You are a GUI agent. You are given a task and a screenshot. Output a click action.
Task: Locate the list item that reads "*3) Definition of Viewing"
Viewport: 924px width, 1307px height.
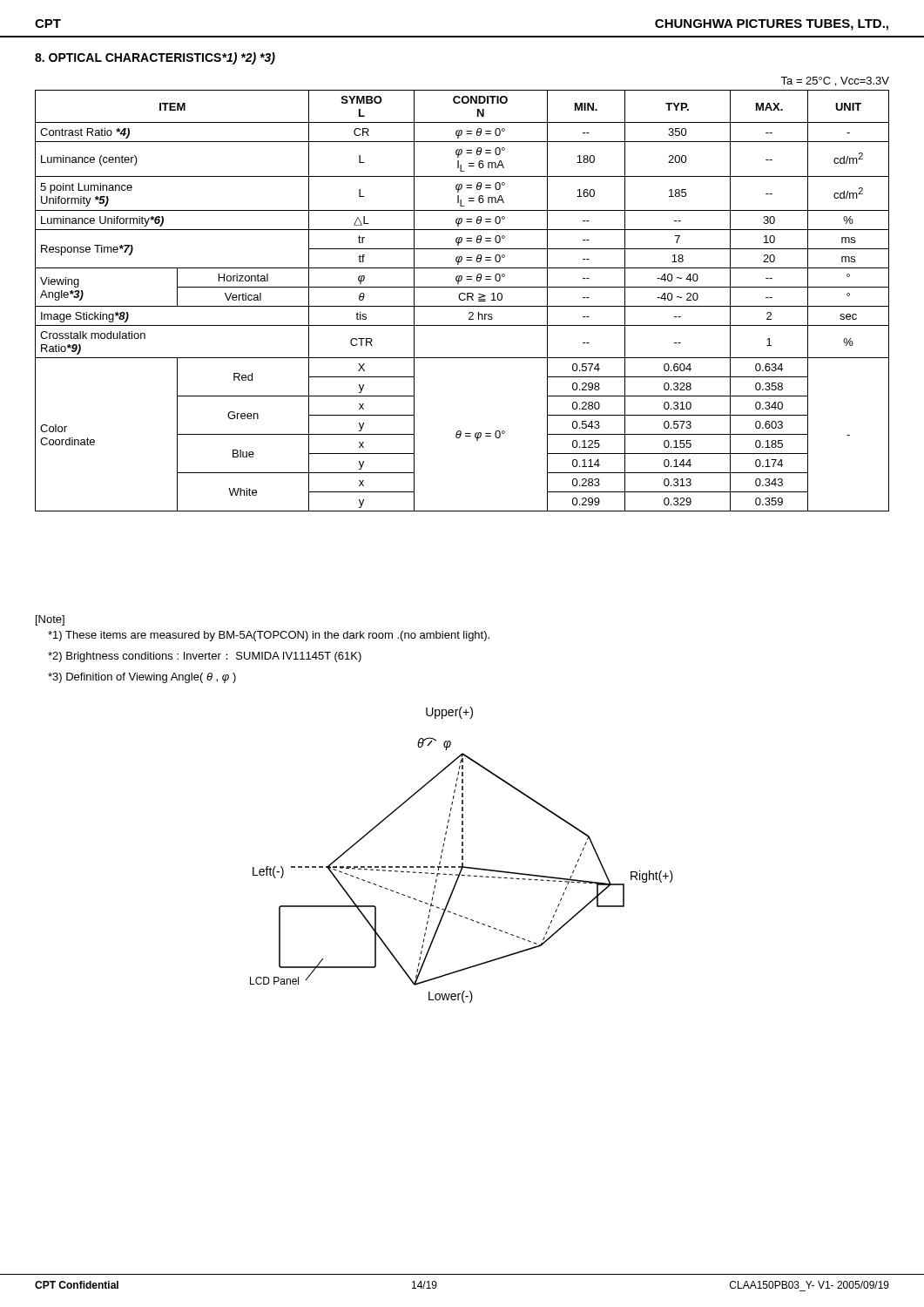142,677
